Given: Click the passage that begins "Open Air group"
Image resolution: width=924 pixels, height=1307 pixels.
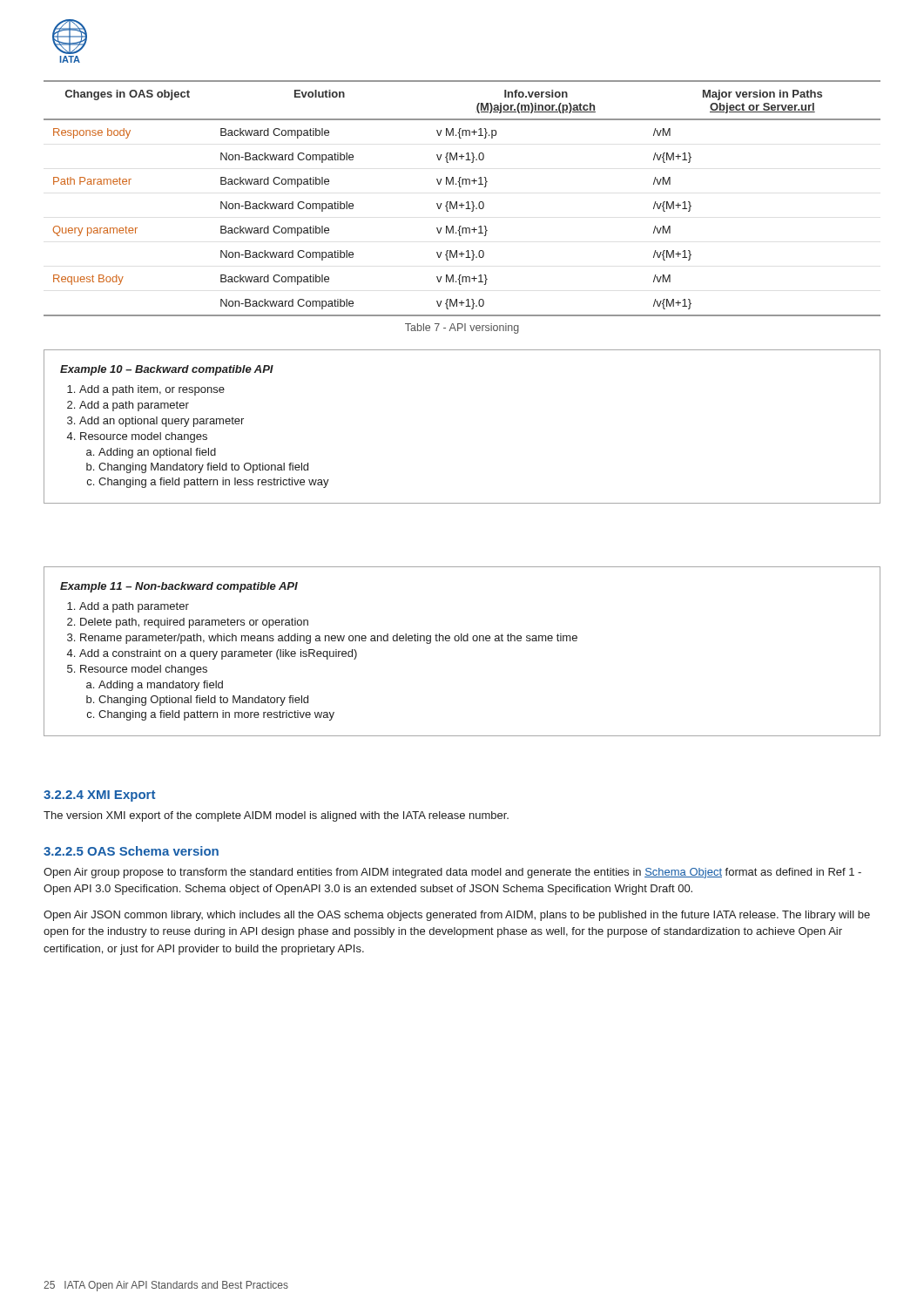Looking at the screenshot, I should 453,880.
